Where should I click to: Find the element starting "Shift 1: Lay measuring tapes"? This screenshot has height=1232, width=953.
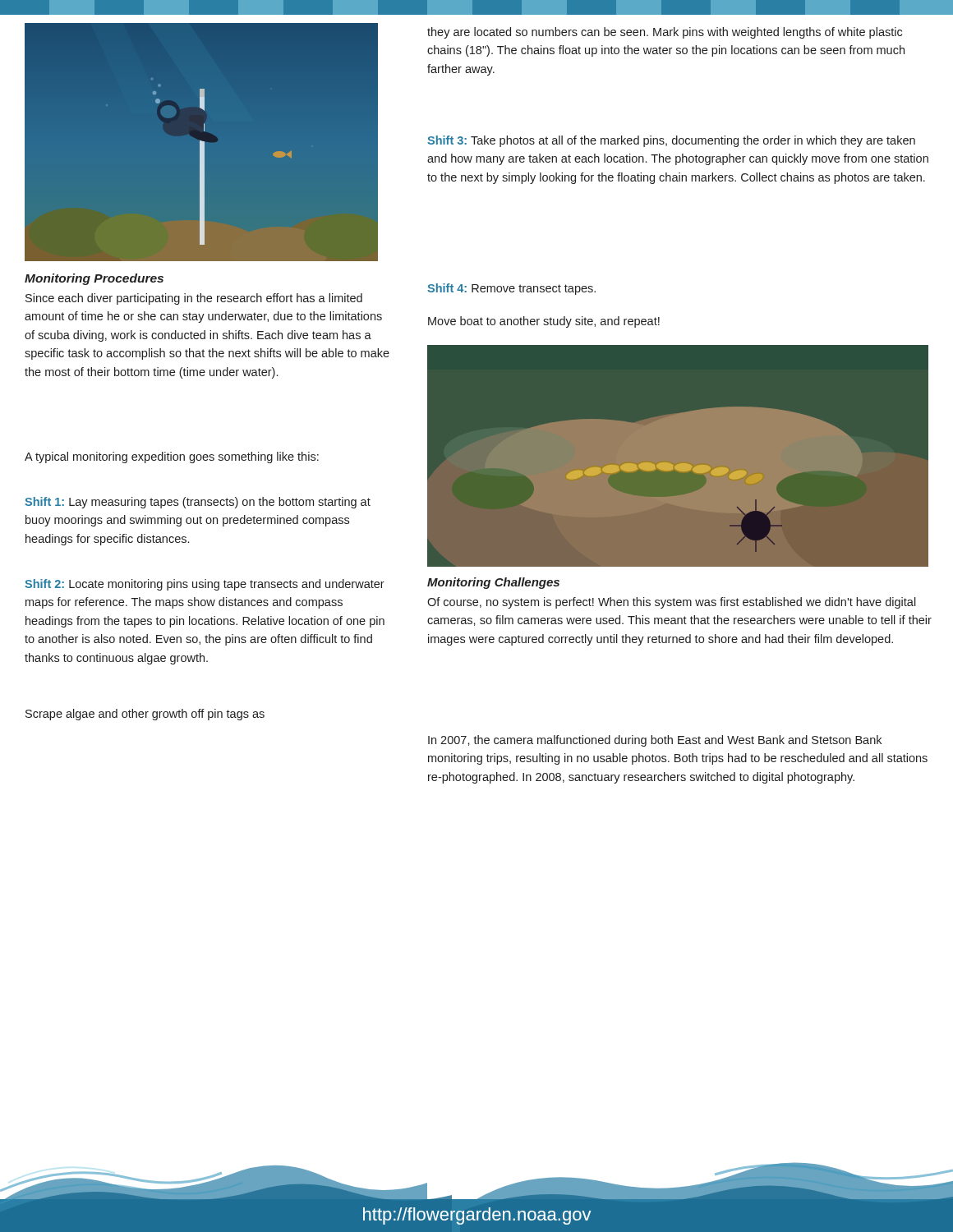tap(197, 520)
